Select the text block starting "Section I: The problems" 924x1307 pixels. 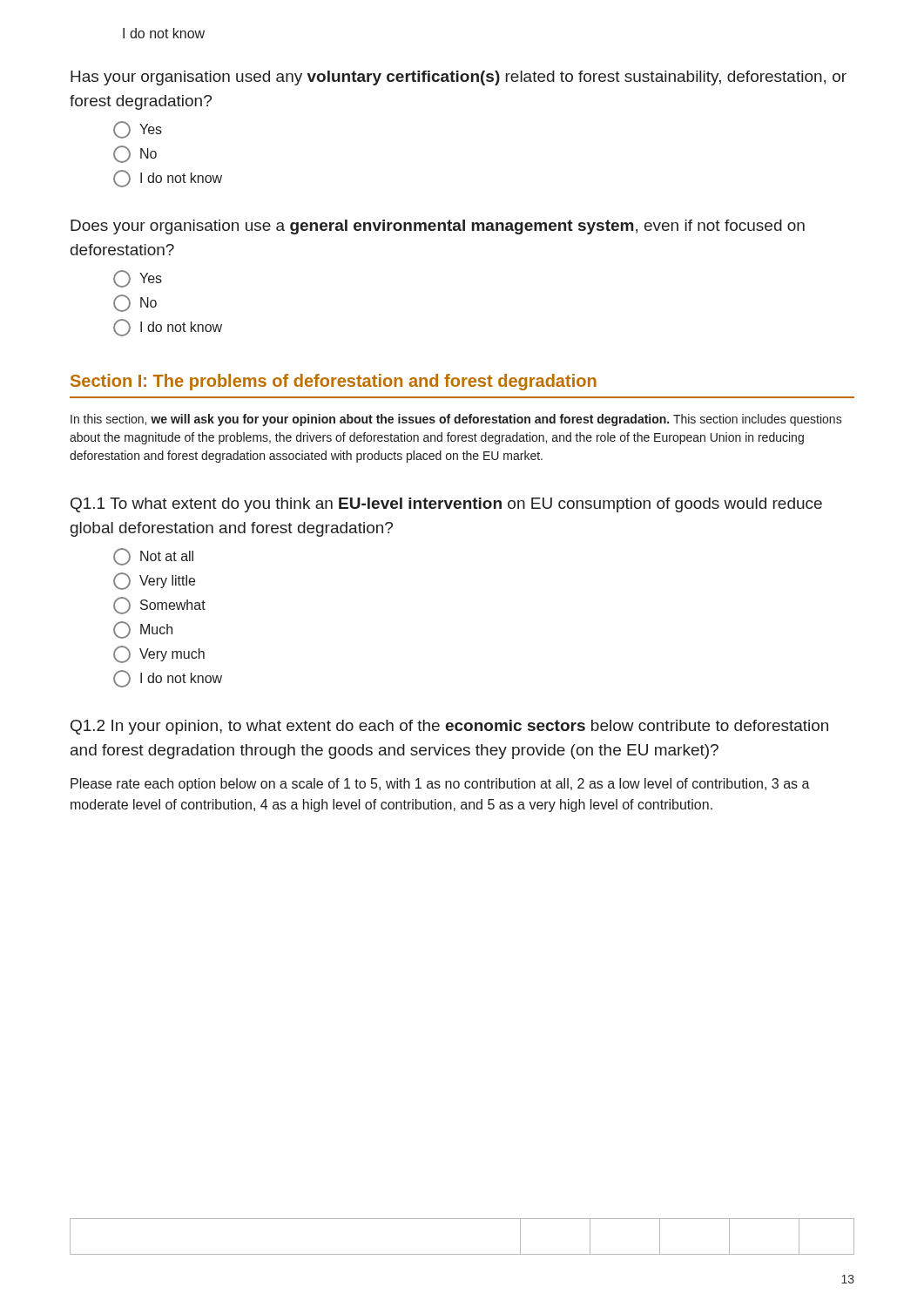pos(462,385)
